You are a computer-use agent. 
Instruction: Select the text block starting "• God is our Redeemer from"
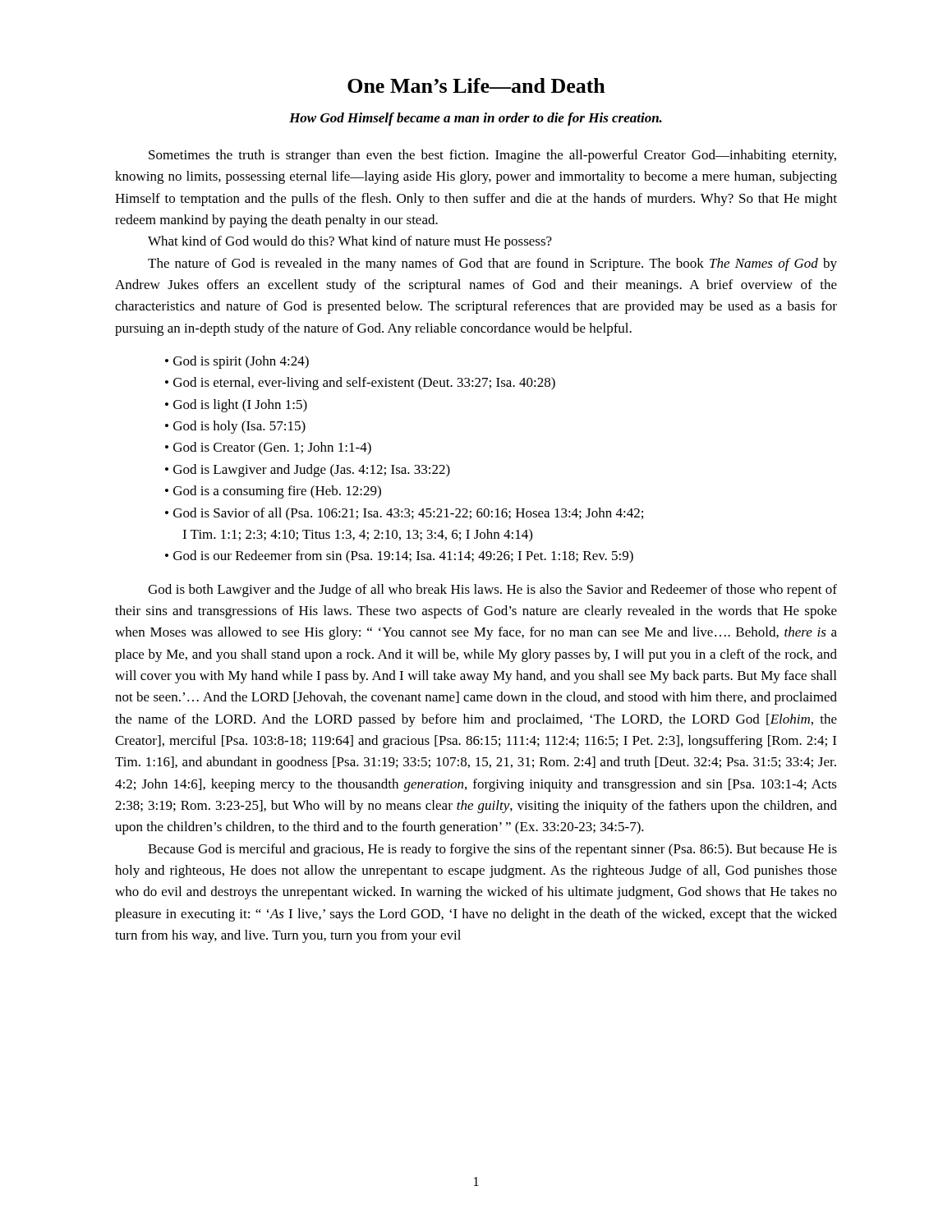coord(399,556)
